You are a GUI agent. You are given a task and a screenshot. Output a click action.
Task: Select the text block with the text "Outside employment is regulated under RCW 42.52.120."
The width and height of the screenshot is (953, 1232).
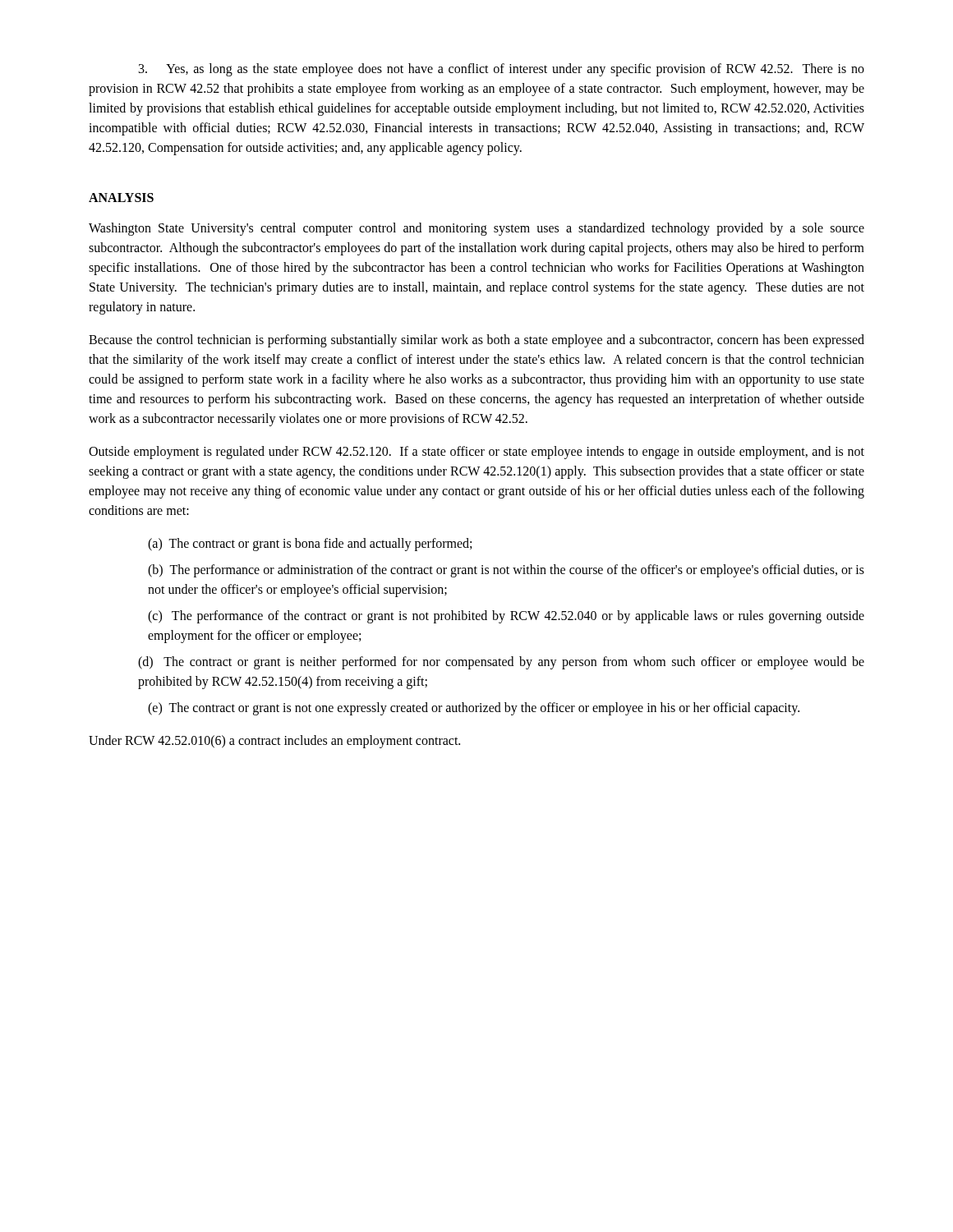(x=476, y=481)
